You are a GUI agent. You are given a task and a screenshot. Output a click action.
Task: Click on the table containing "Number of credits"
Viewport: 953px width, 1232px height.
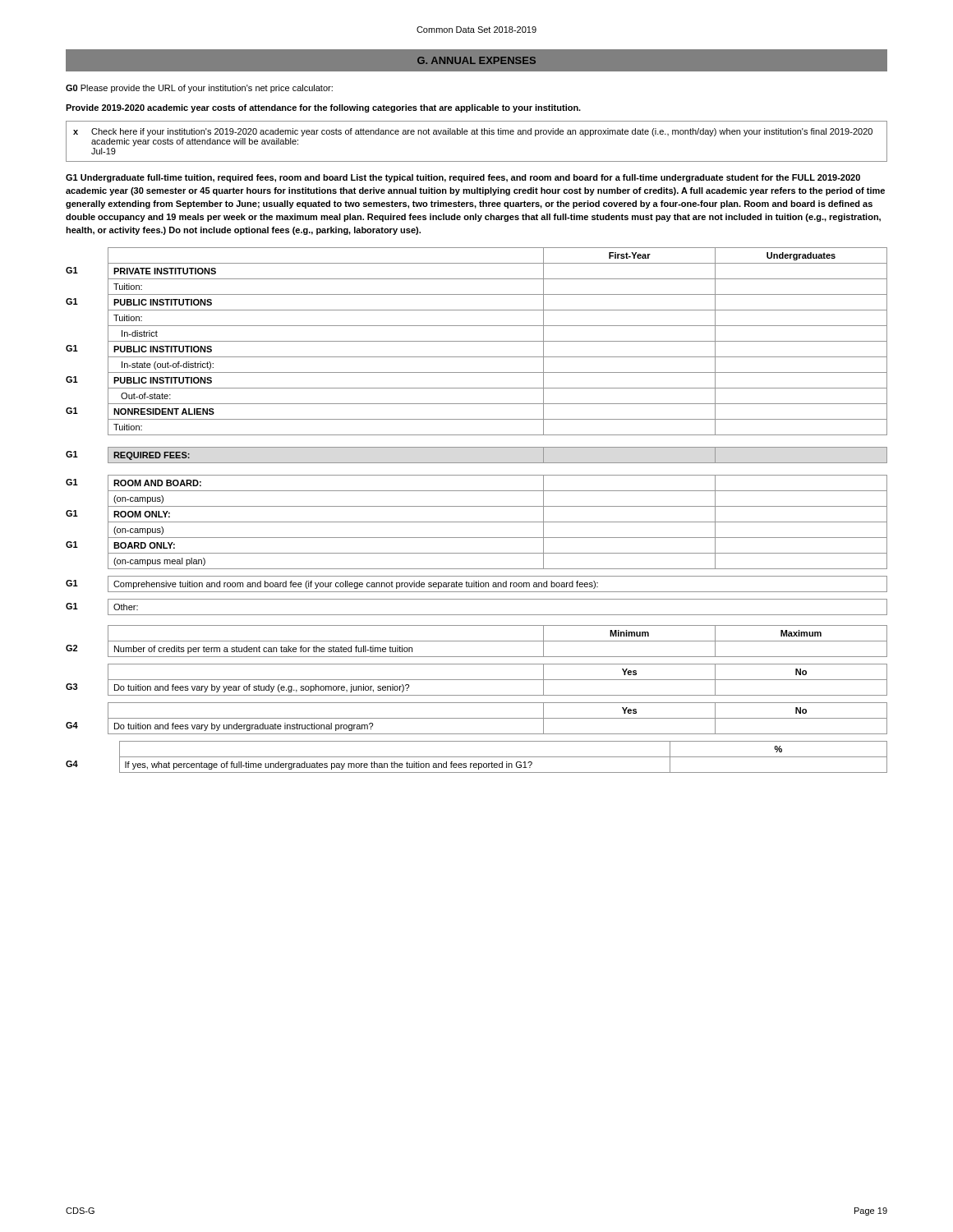pos(476,641)
